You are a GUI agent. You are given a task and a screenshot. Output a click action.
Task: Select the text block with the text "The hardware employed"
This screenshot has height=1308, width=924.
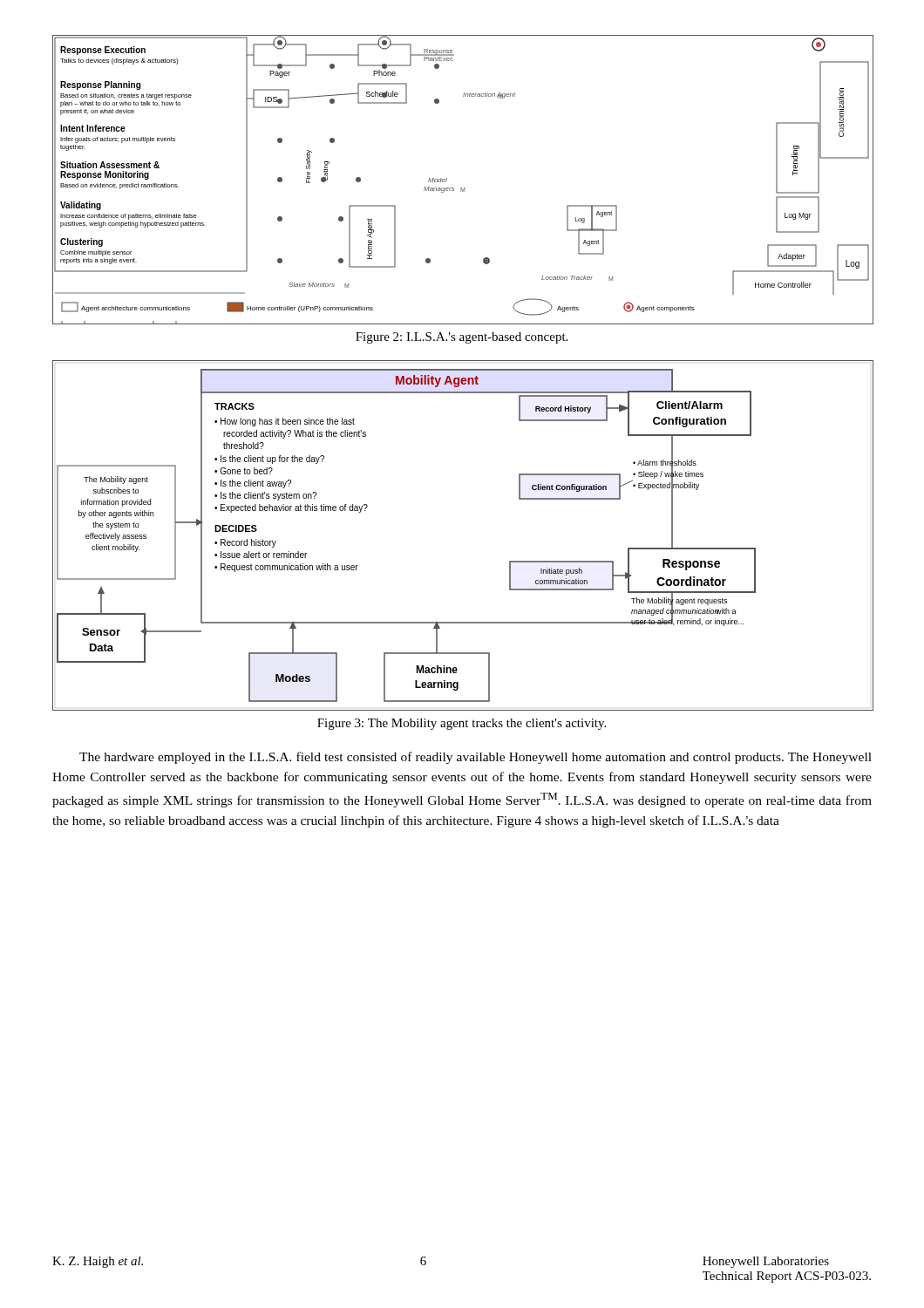point(462,788)
